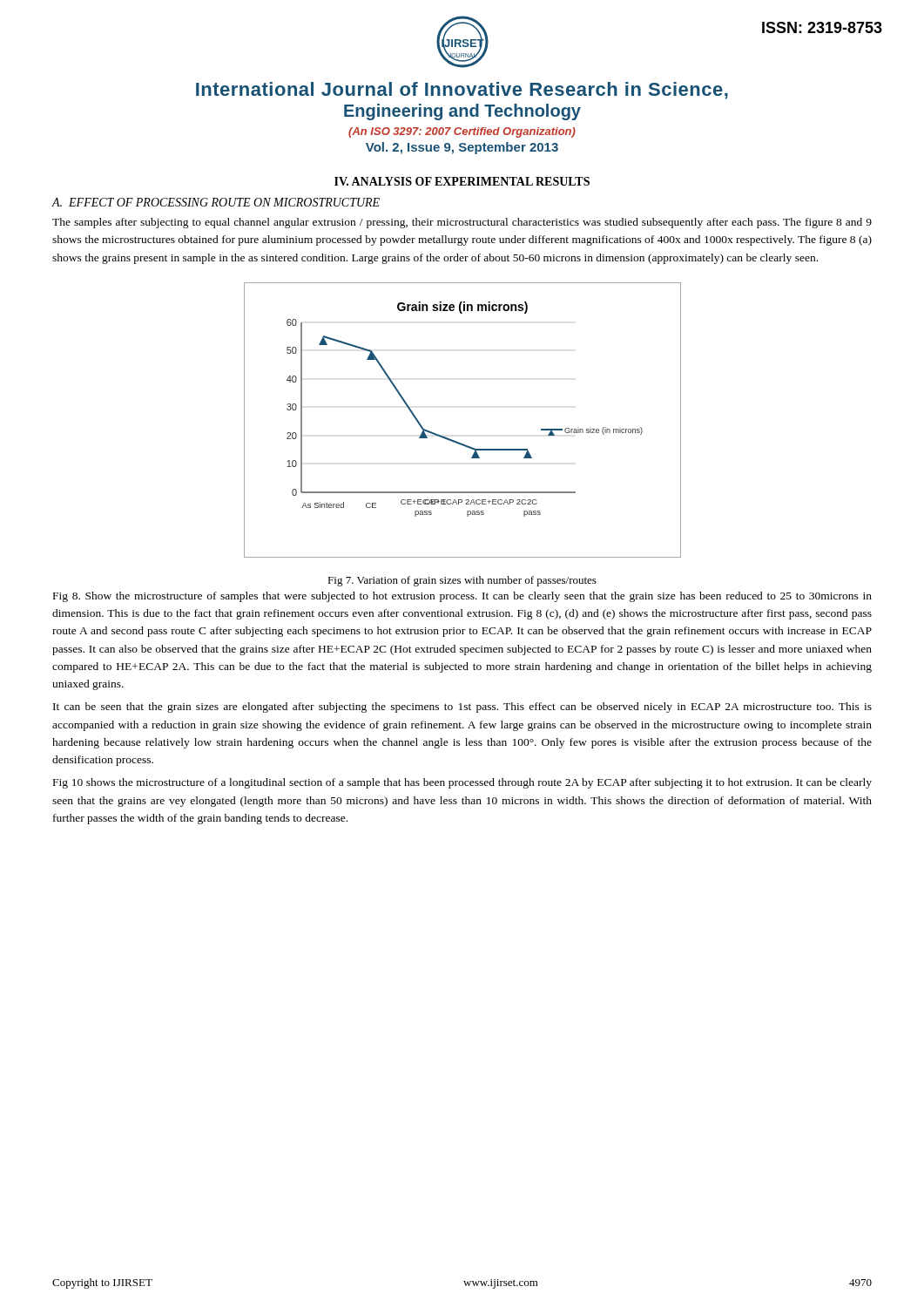924x1307 pixels.
Task: Find the element starting "IV. ANALYSIS OF EXPERIMENTAL RESULTS"
Action: pyautogui.click(x=462, y=182)
